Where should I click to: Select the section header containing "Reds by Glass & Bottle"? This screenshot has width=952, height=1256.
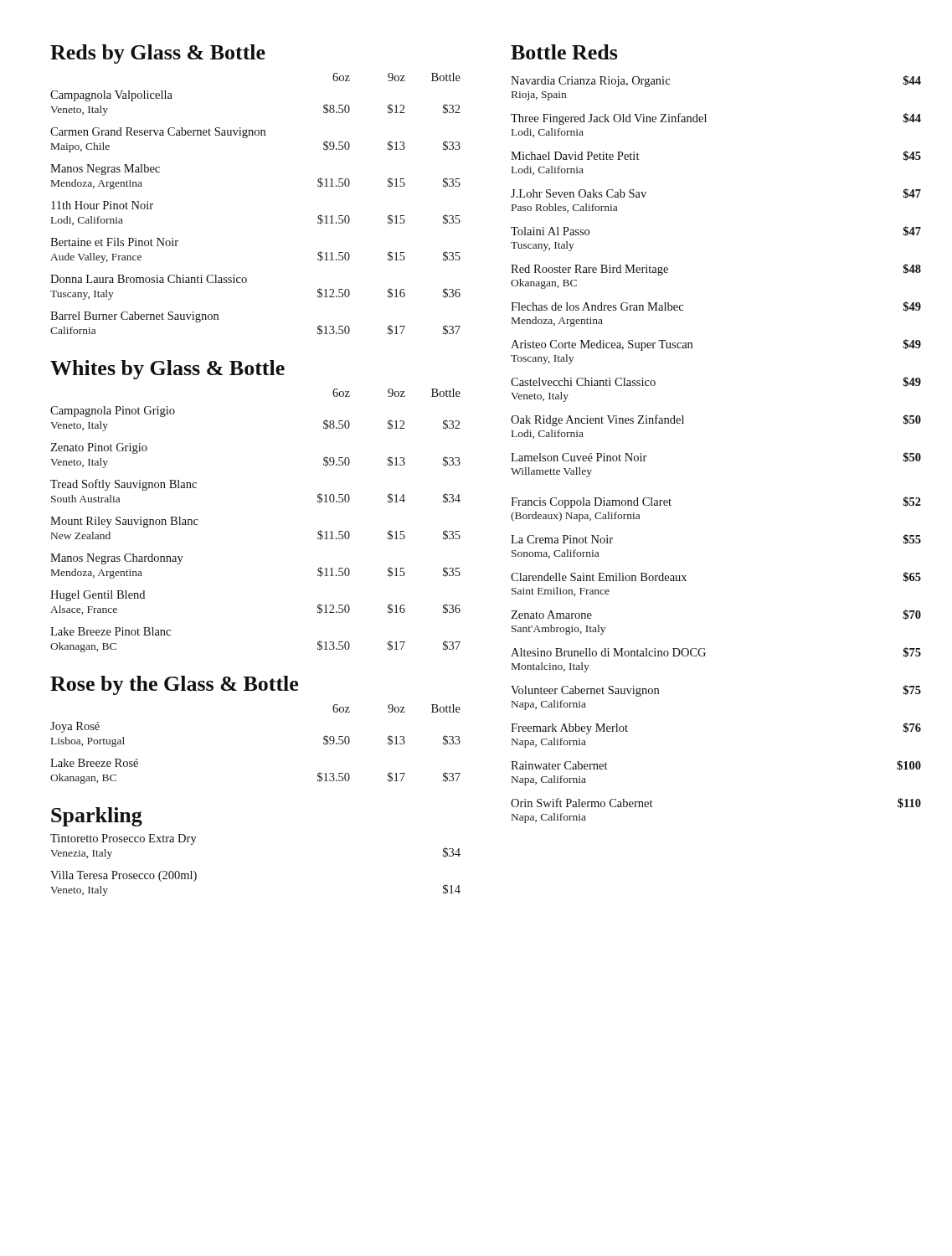[x=158, y=52]
